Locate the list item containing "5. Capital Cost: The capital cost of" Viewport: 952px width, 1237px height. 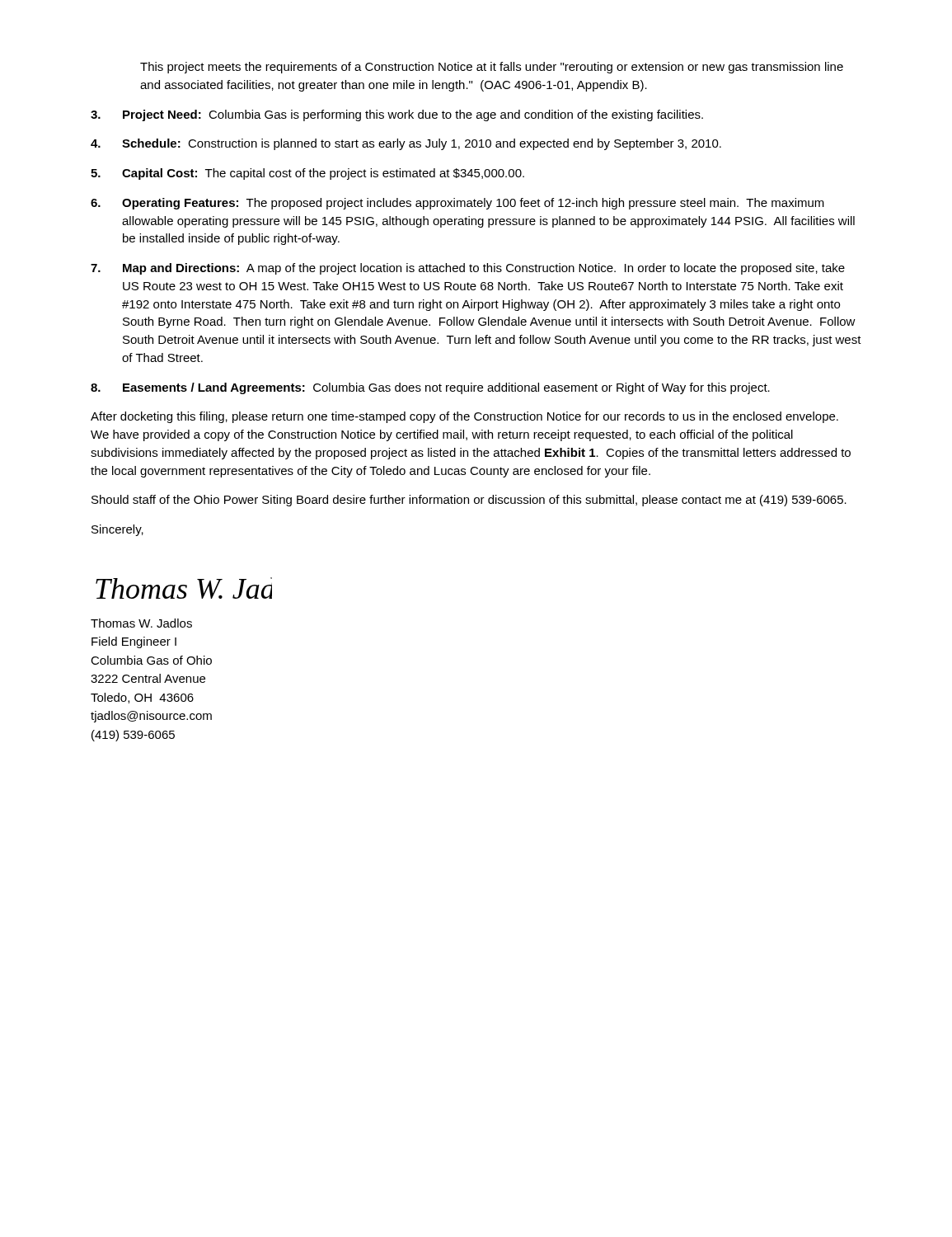476,173
